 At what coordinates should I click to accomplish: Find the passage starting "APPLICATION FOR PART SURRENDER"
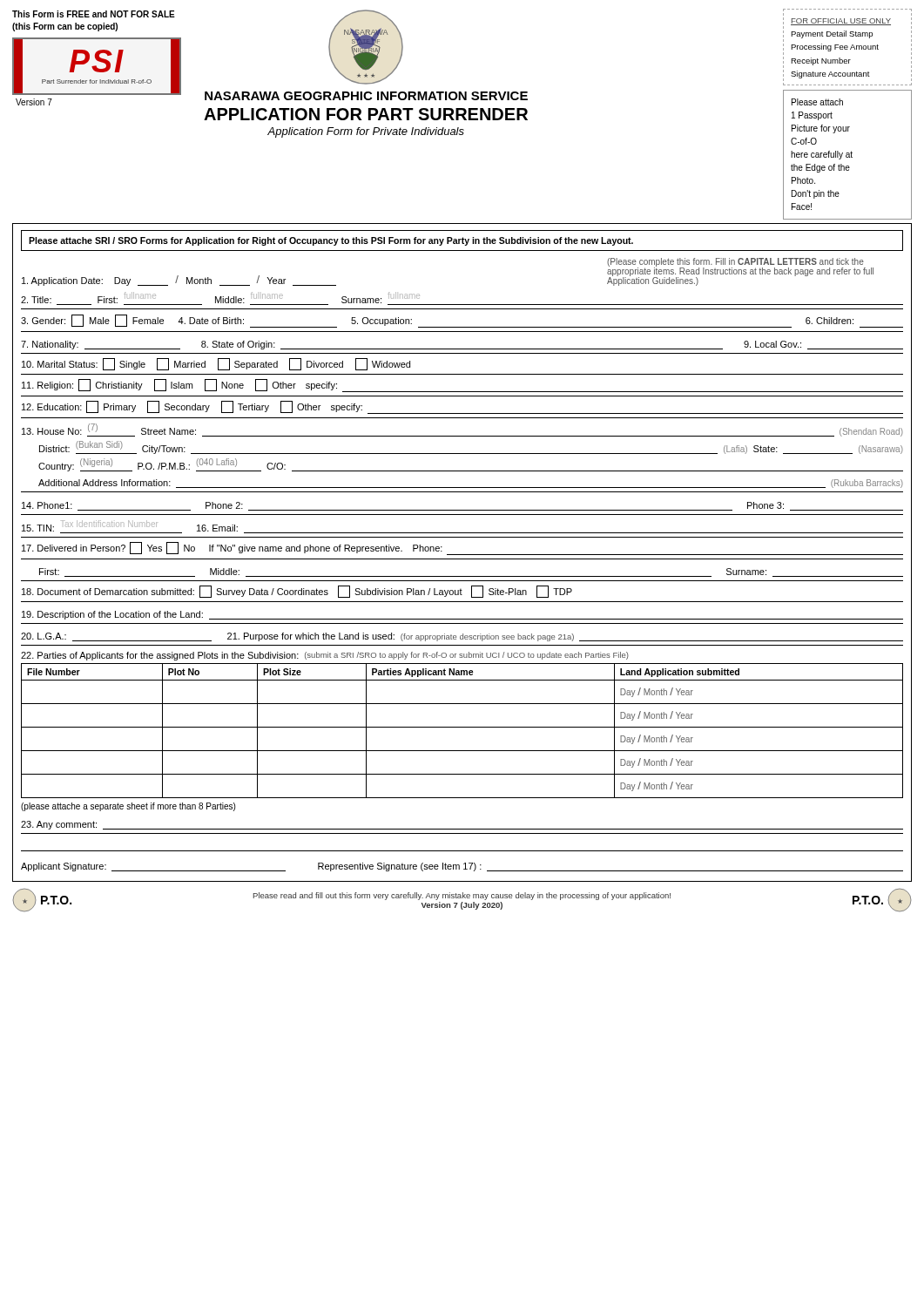coord(366,114)
